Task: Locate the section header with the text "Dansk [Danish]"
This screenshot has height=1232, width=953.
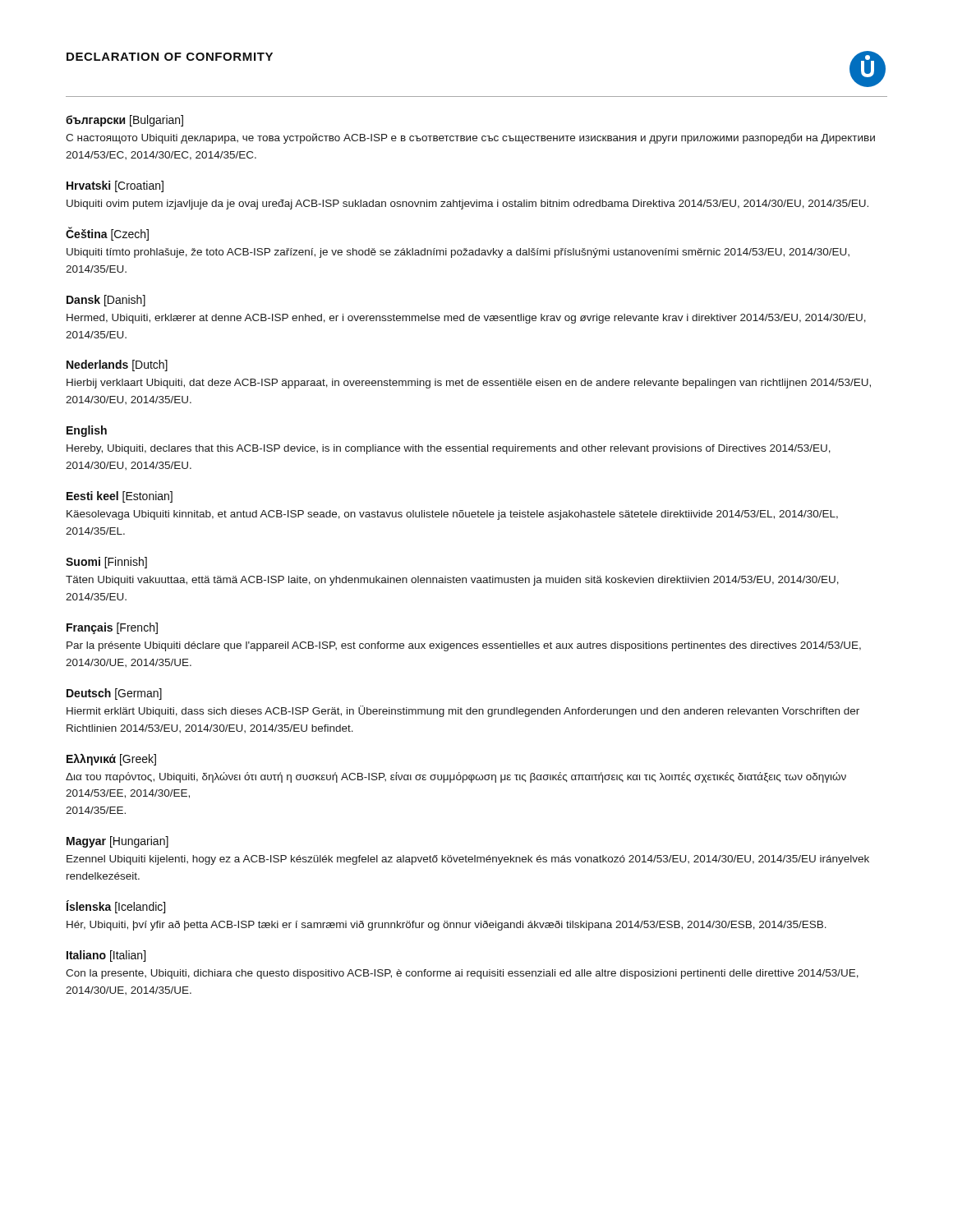Action: pyautogui.click(x=106, y=301)
